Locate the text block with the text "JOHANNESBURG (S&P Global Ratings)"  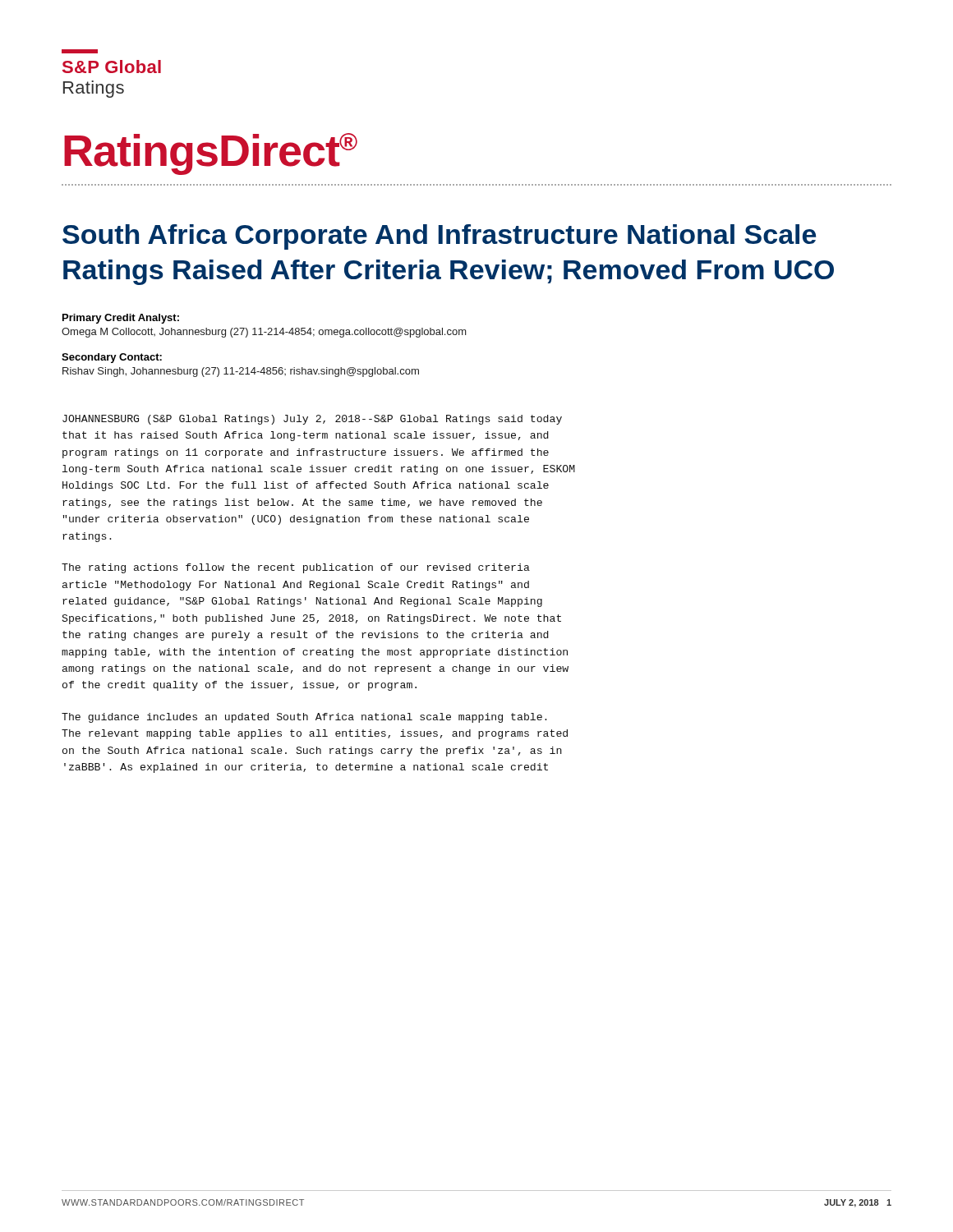318,478
